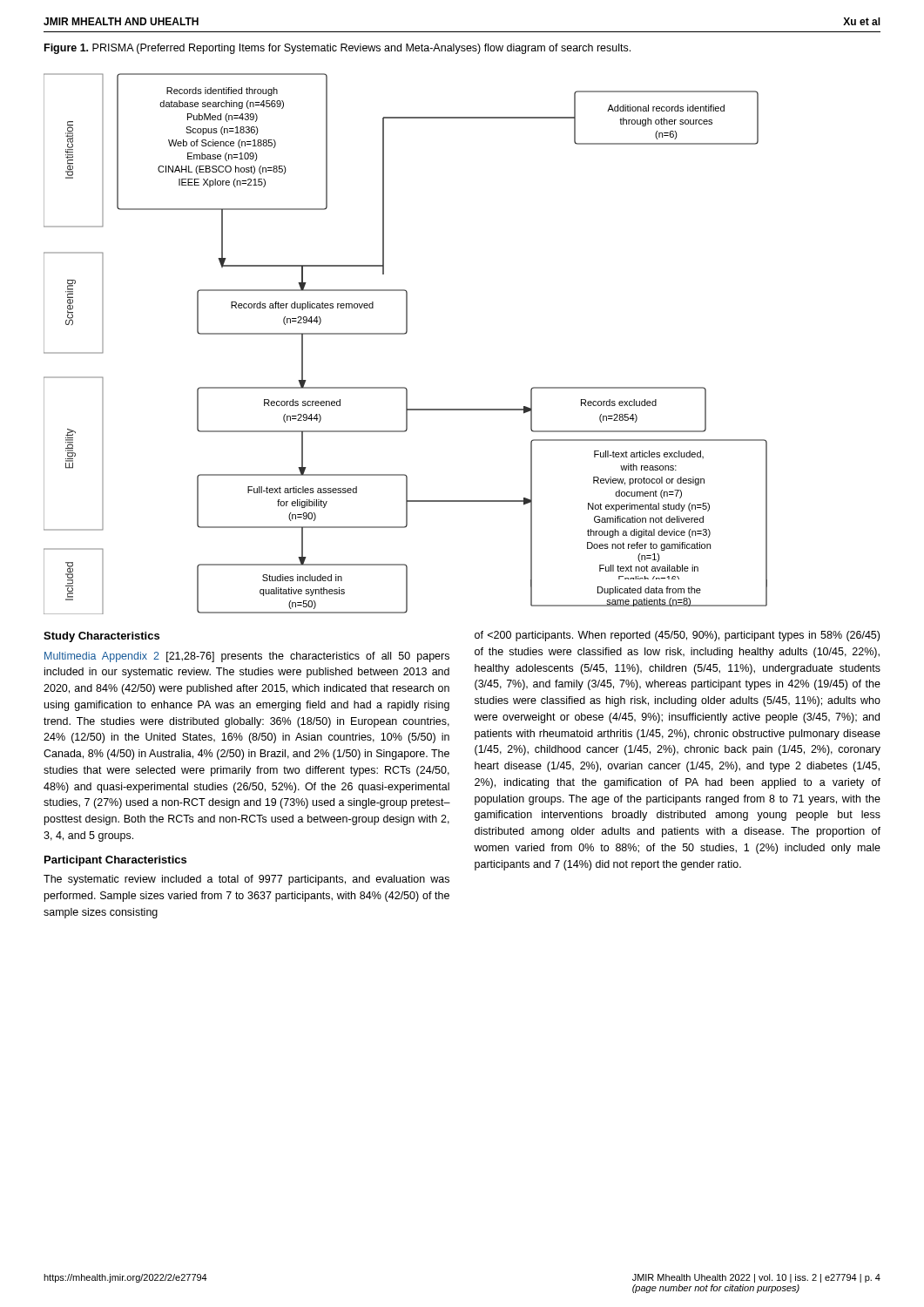Find the block on this page that starts "Multimedia Appendix 2 [21,28-76]"
The height and width of the screenshot is (1307, 924).
(x=247, y=746)
